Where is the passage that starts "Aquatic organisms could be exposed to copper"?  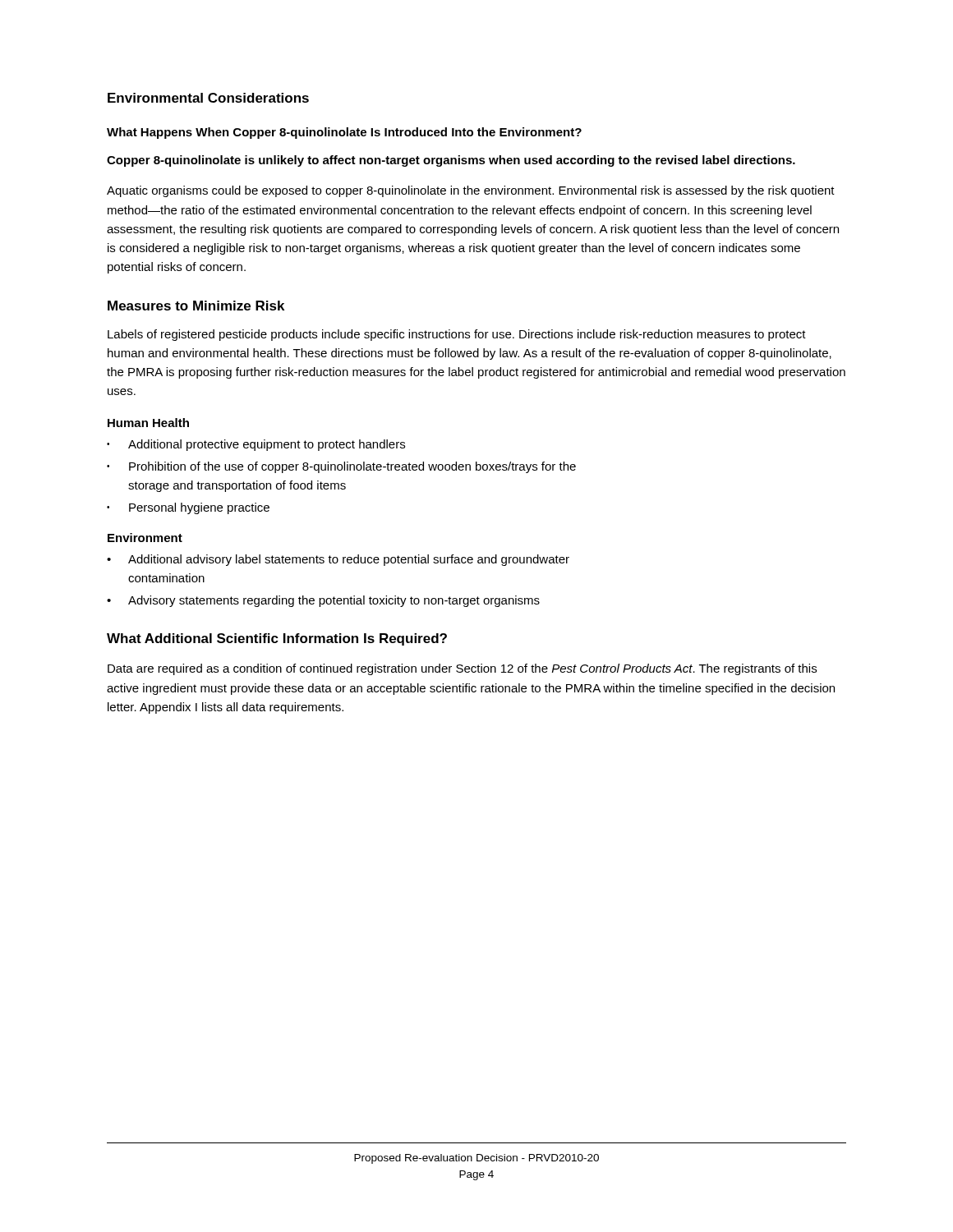click(x=473, y=229)
